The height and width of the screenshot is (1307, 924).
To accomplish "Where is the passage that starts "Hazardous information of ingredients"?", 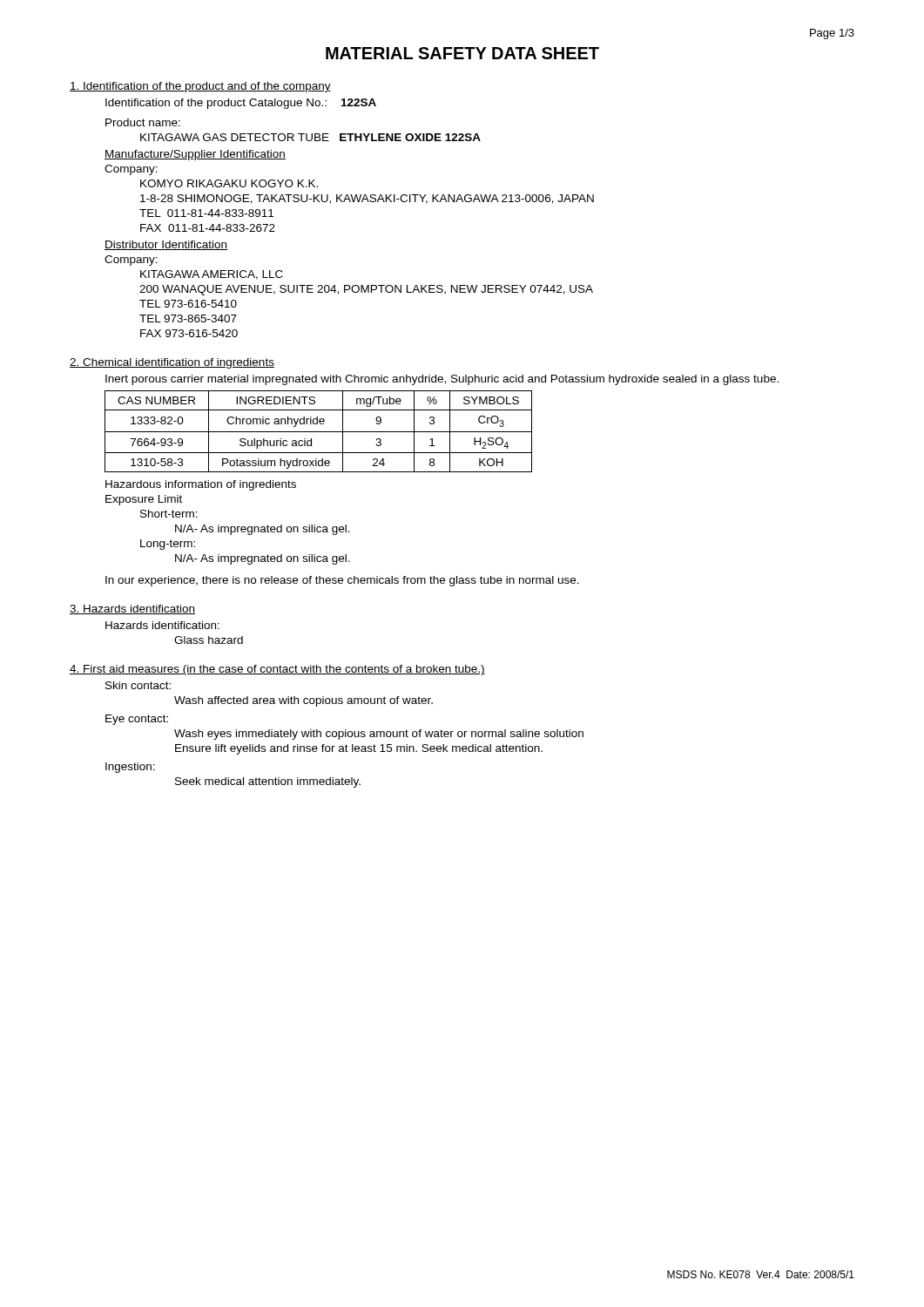I will [x=201, y=485].
